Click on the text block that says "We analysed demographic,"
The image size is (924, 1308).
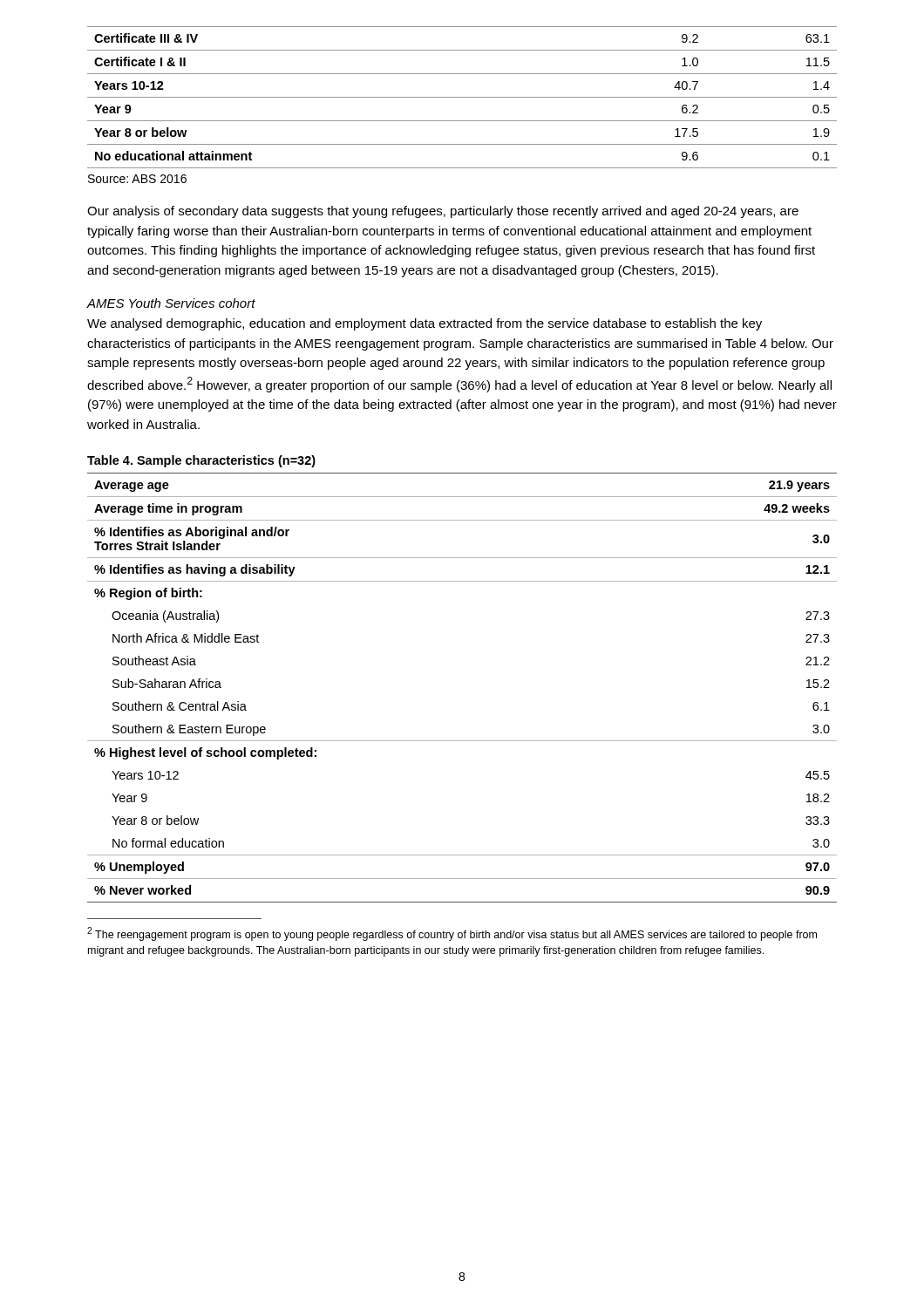462,373
